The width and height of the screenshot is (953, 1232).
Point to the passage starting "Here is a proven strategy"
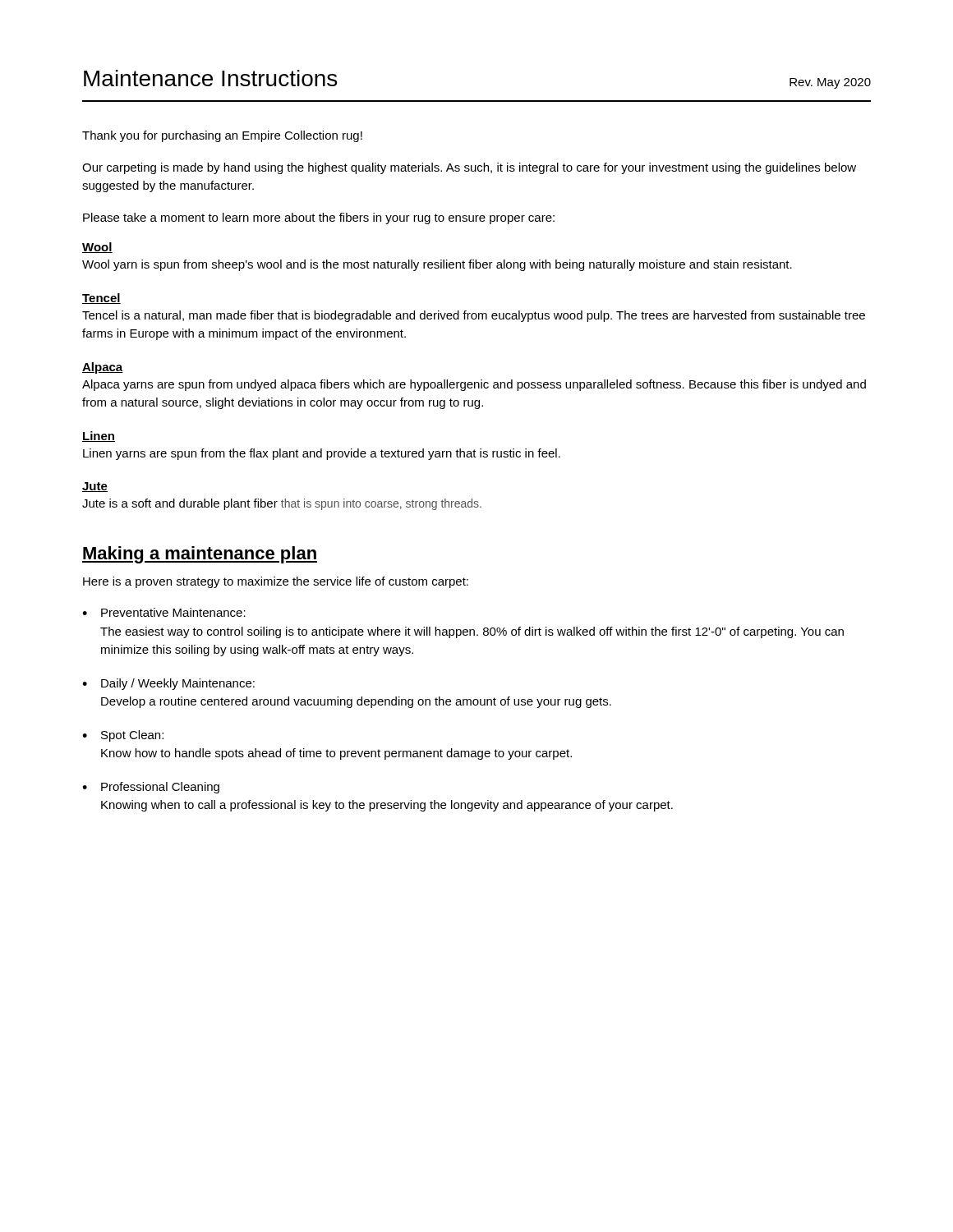point(276,581)
